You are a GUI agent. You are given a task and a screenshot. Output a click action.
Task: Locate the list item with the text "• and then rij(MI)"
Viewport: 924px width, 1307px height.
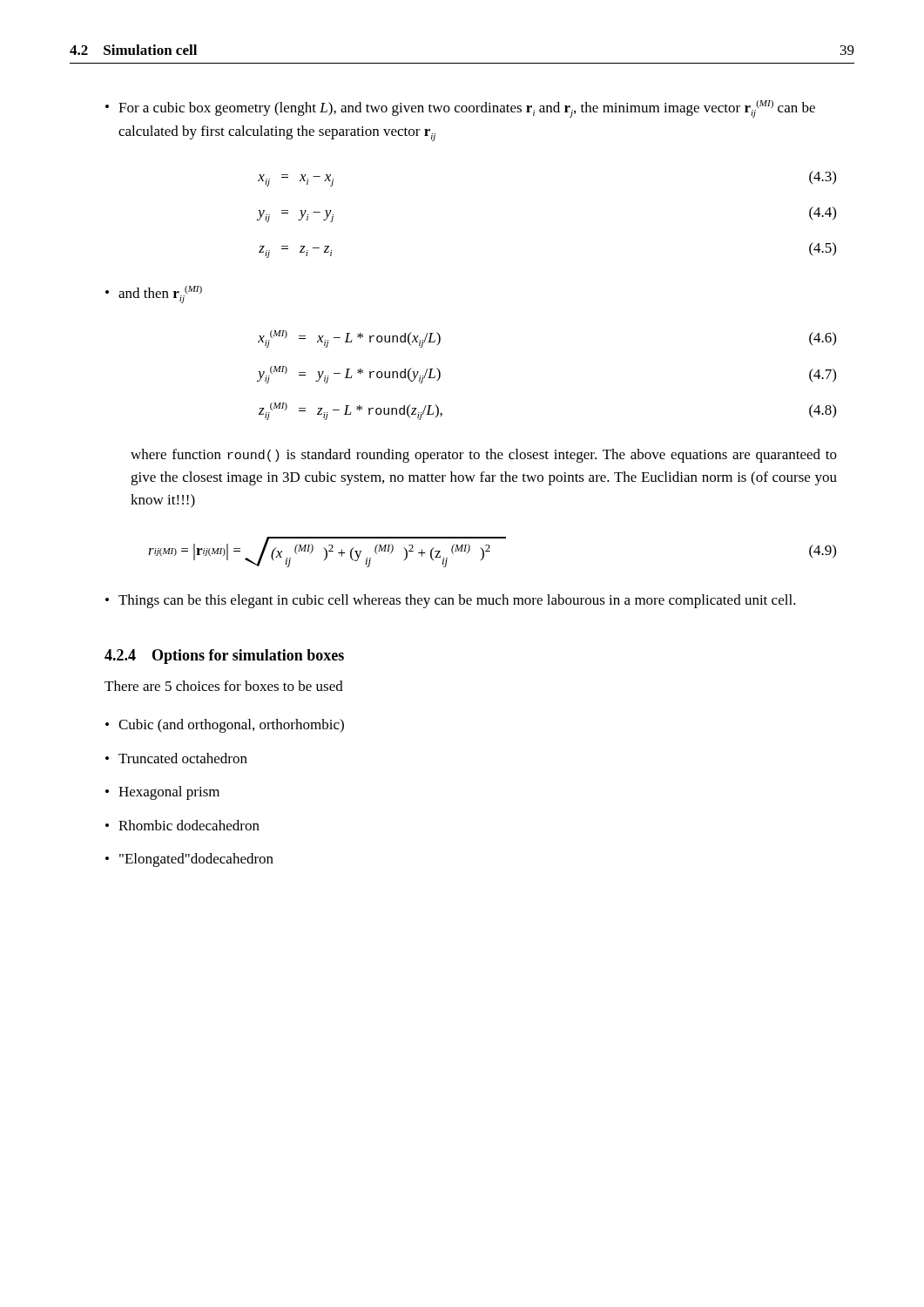pyautogui.click(x=154, y=295)
